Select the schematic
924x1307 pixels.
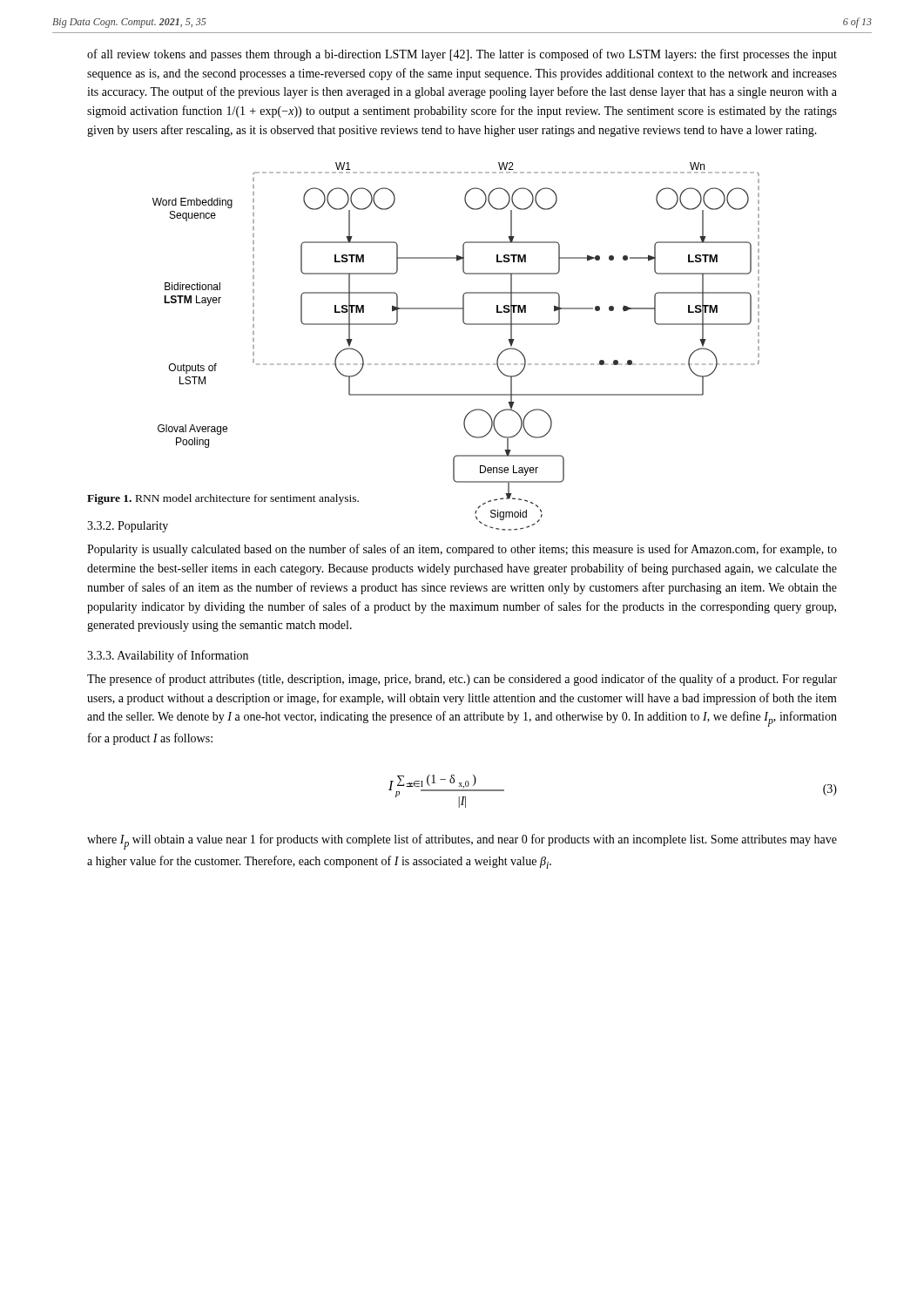[462, 321]
